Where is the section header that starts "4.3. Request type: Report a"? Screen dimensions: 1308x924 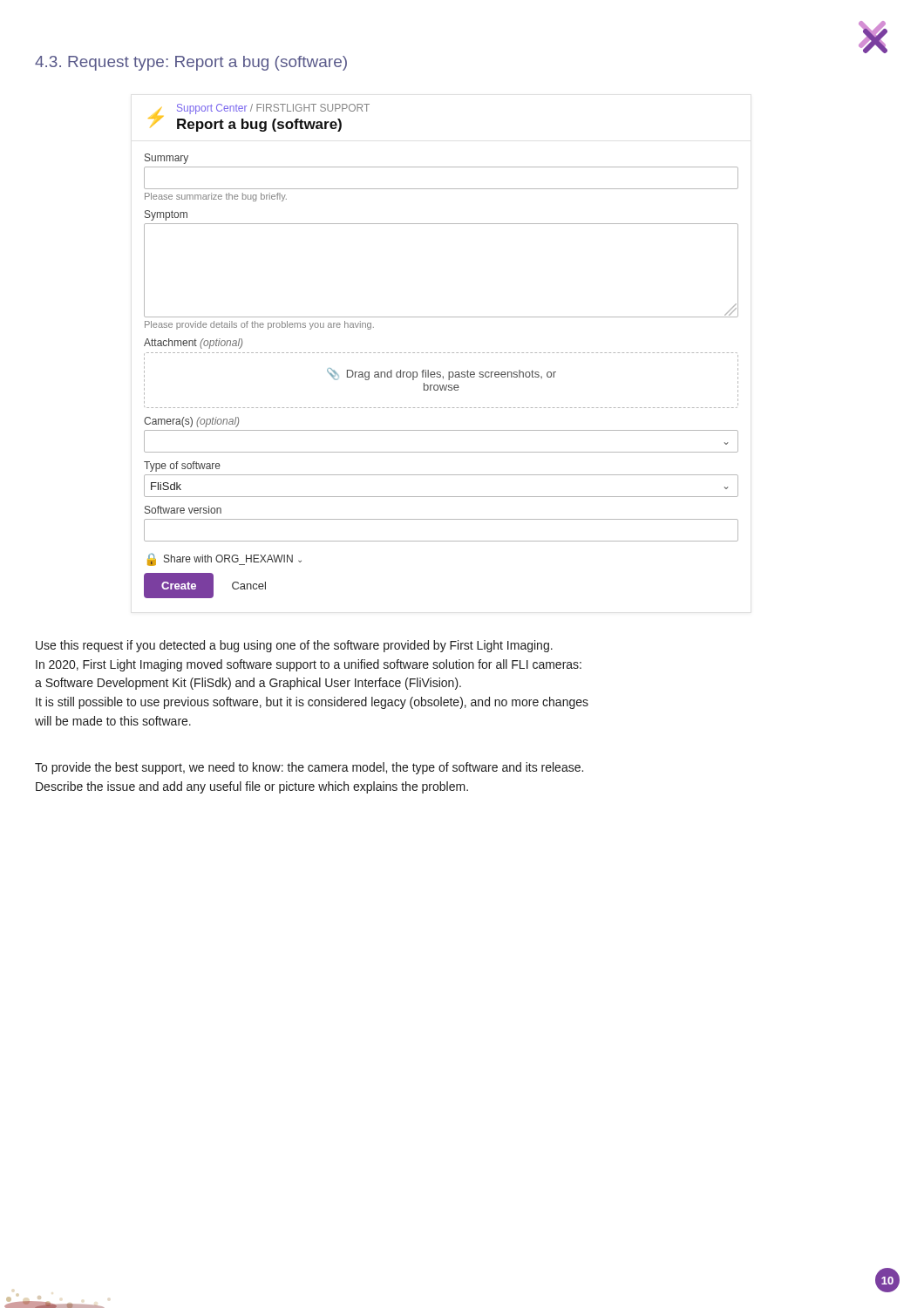(191, 62)
